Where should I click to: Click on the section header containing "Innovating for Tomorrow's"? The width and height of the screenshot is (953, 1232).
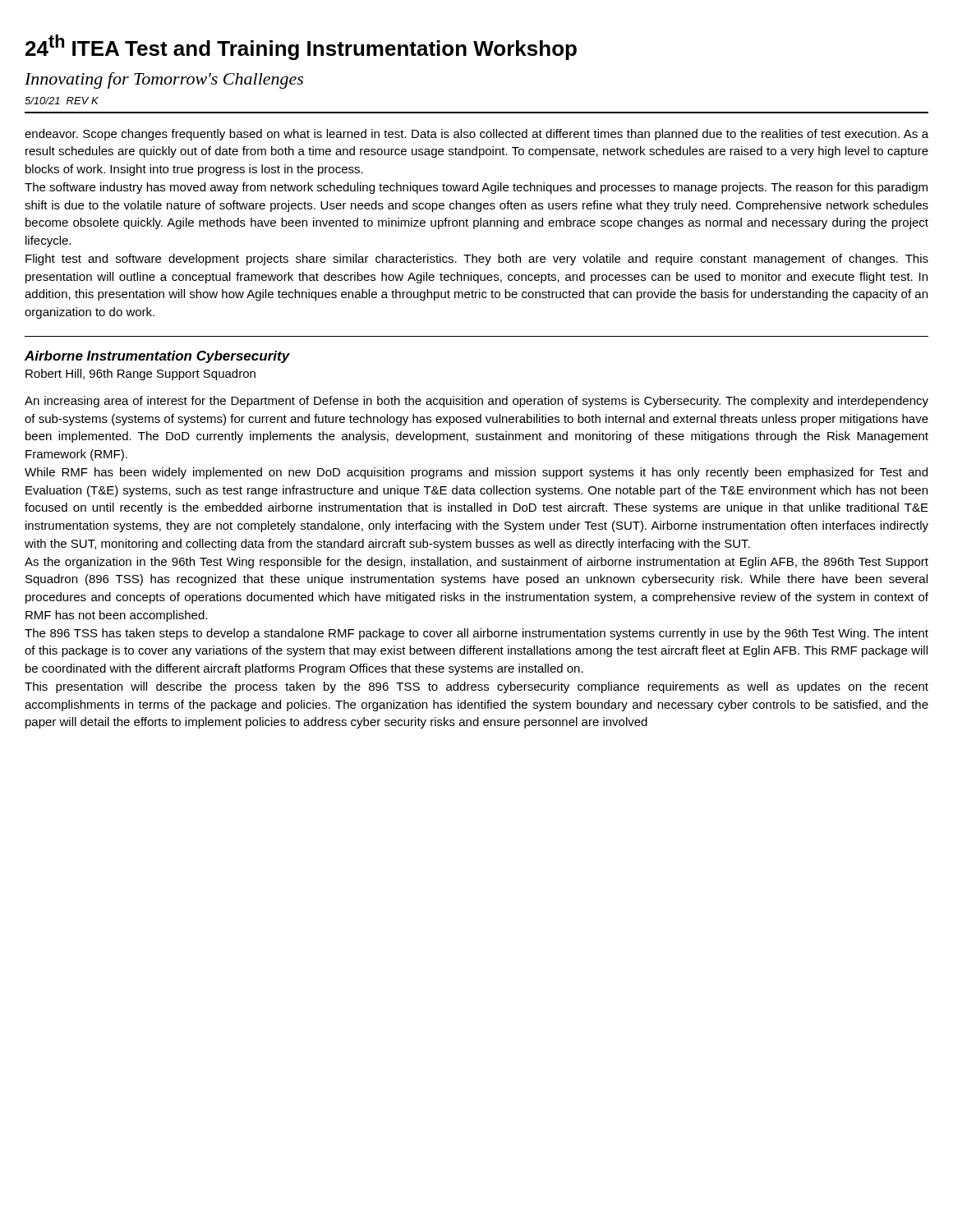(164, 80)
